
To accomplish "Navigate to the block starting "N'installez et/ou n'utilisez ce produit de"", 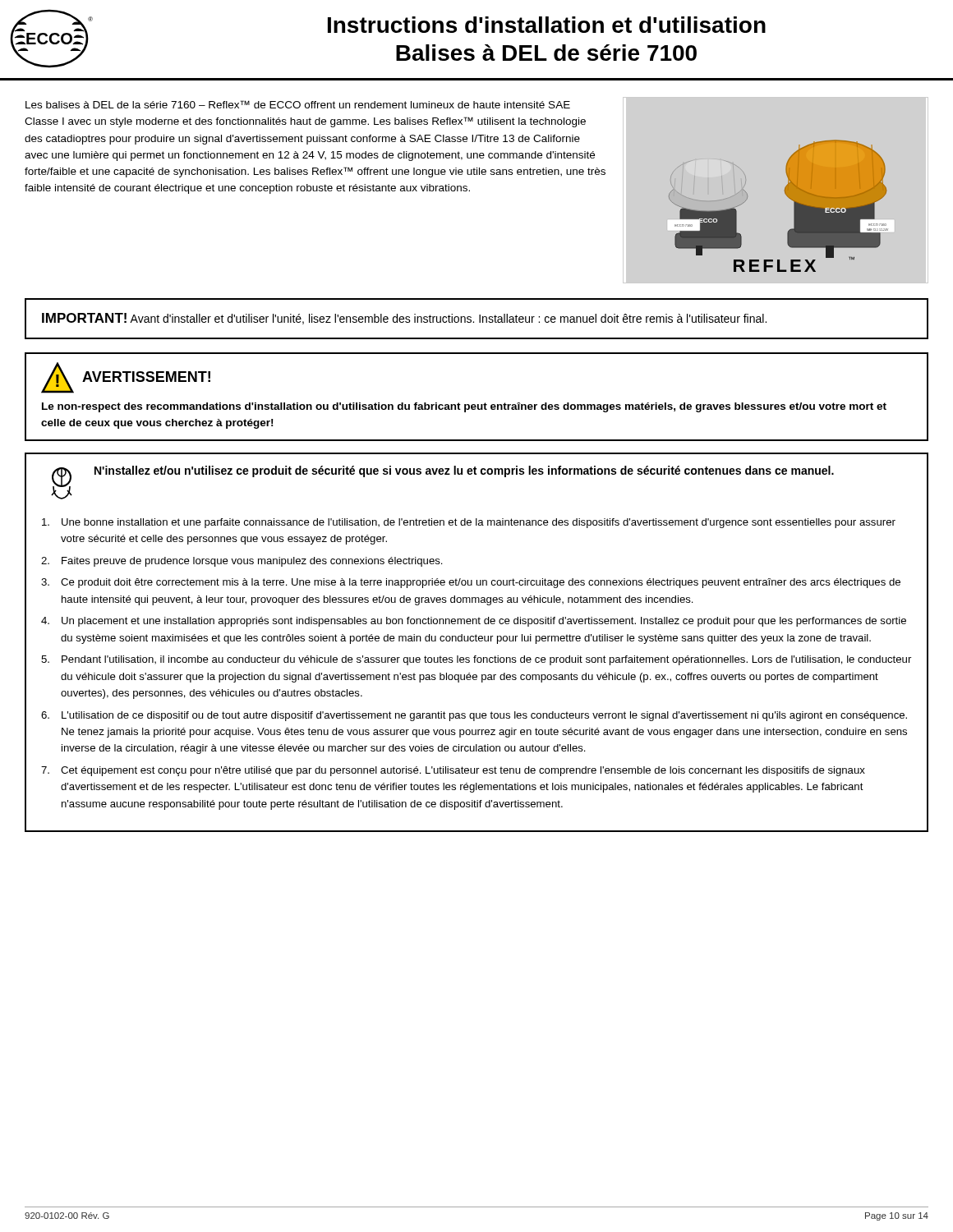I will (x=464, y=471).
